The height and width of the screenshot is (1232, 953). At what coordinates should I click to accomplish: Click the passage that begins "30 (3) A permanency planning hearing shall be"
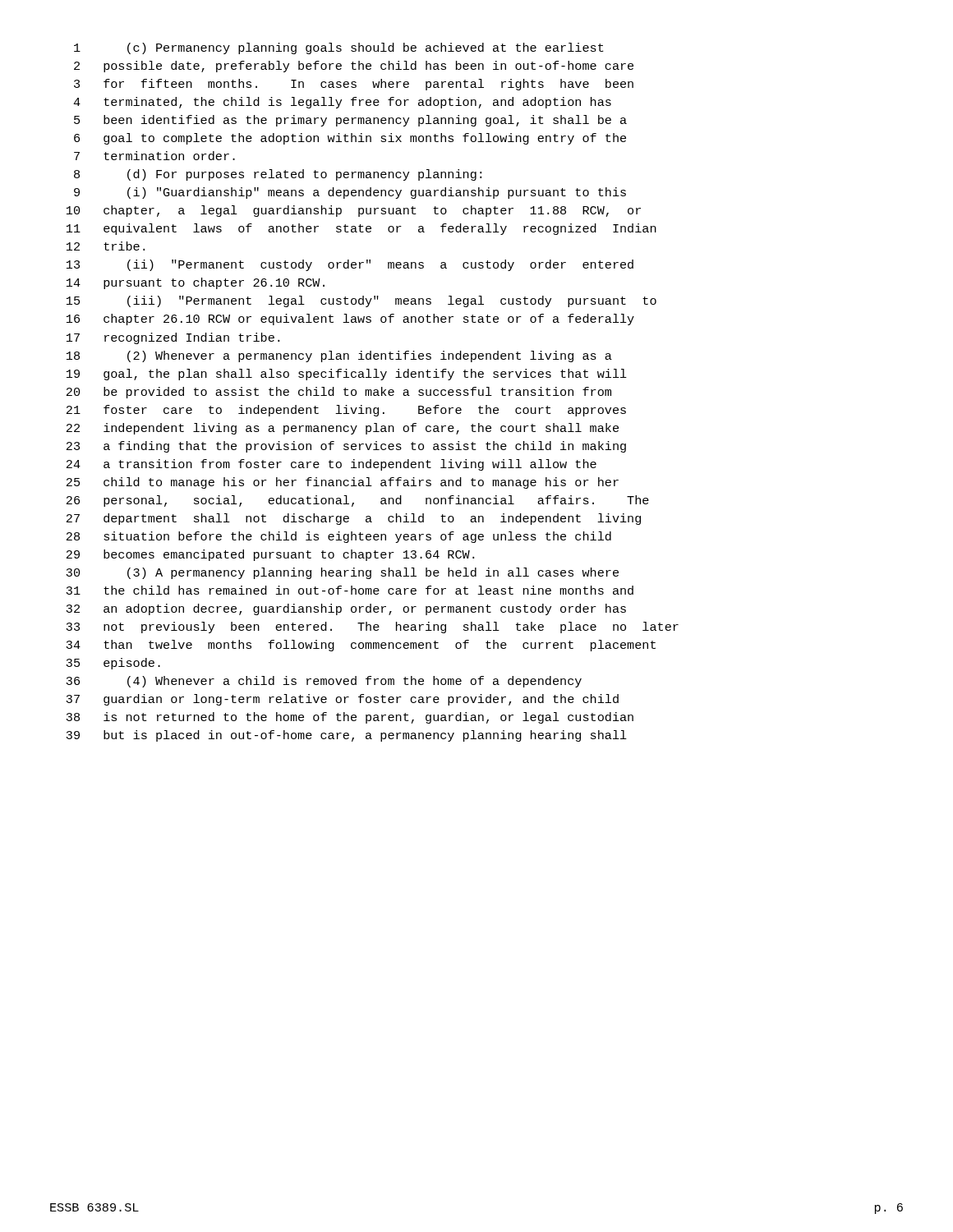[x=476, y=618]
